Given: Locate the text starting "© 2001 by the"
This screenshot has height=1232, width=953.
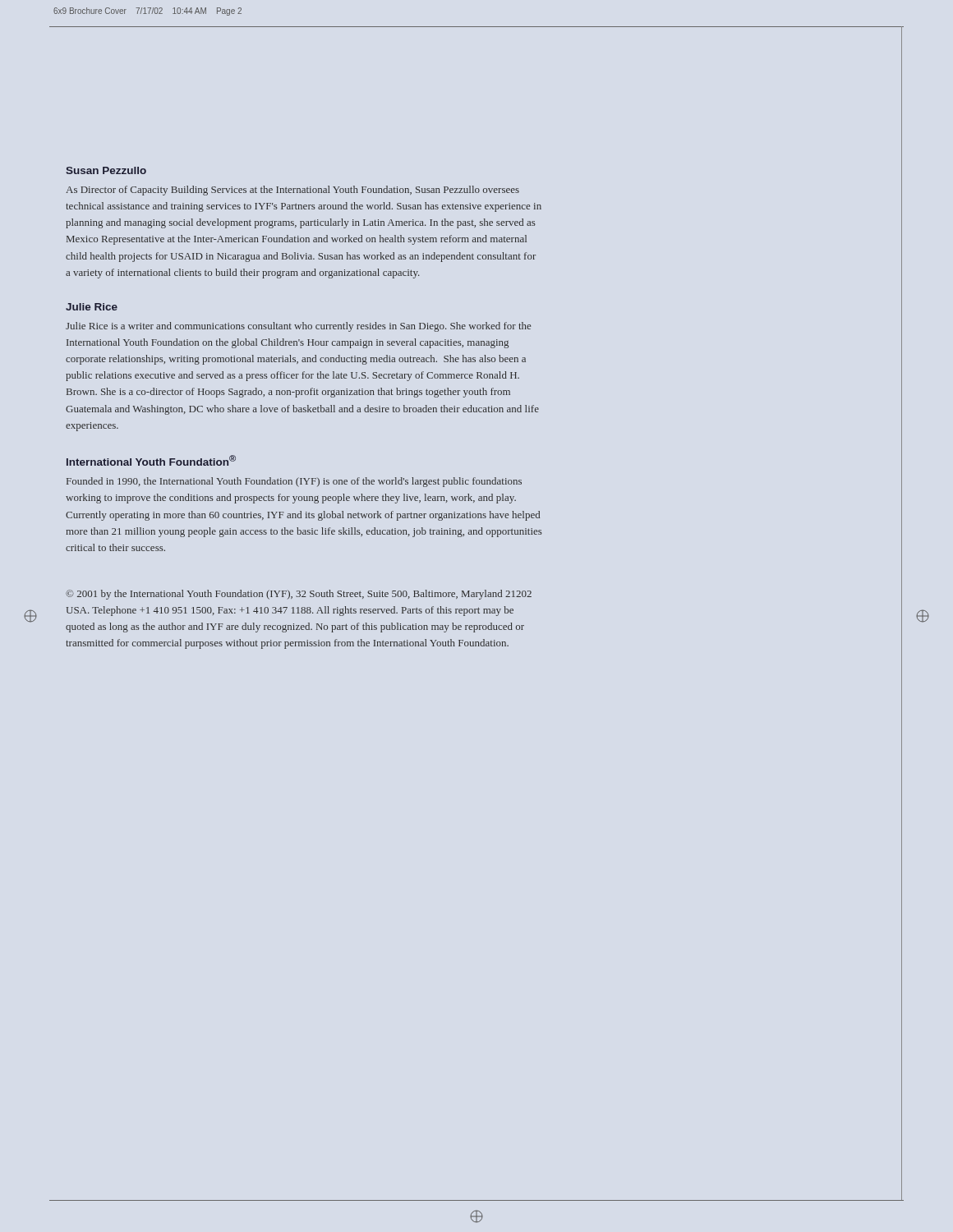Looking at the screenshot, I should click(x=299, y=618).
